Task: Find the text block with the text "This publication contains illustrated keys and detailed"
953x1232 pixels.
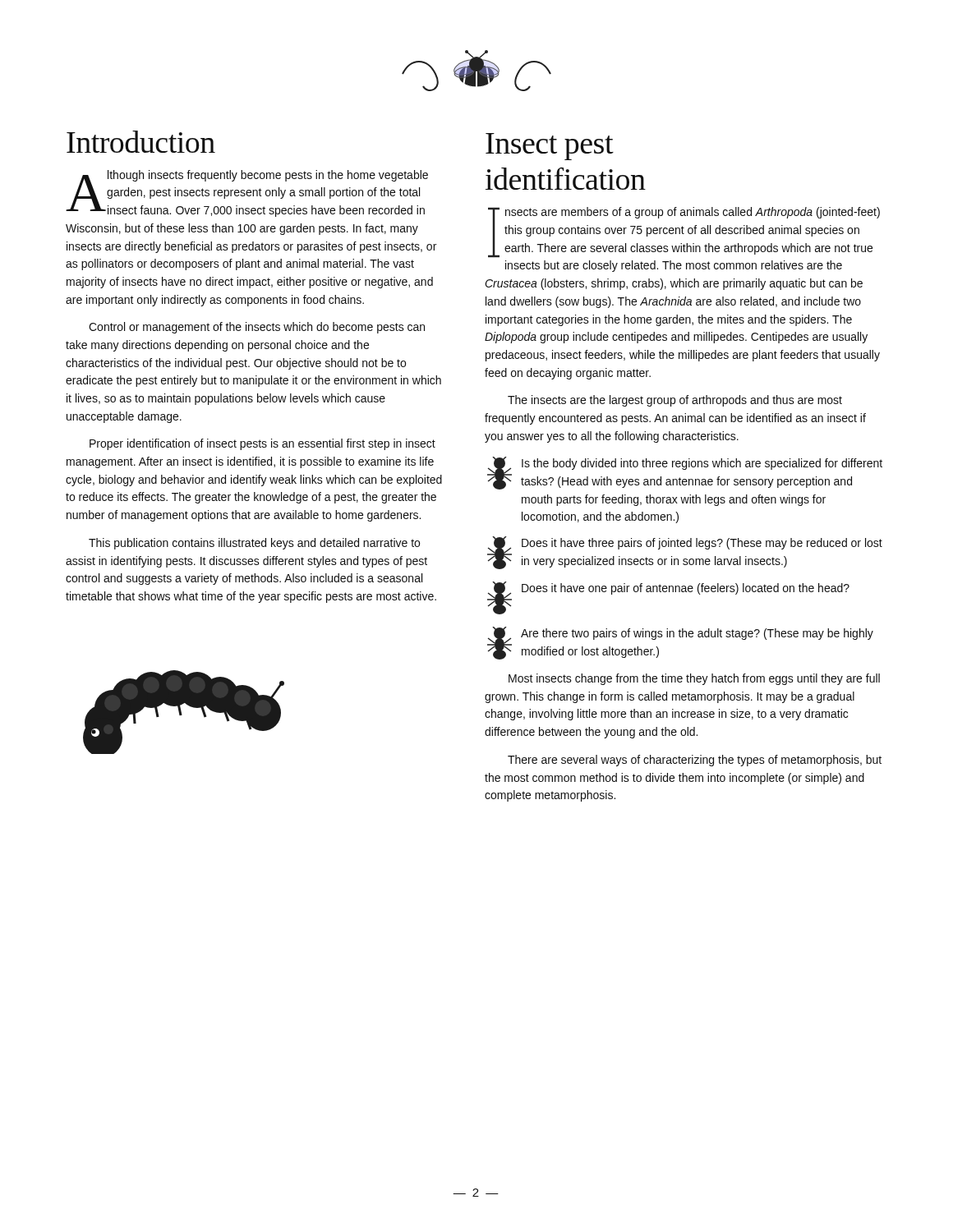Action: pos(255,570)
